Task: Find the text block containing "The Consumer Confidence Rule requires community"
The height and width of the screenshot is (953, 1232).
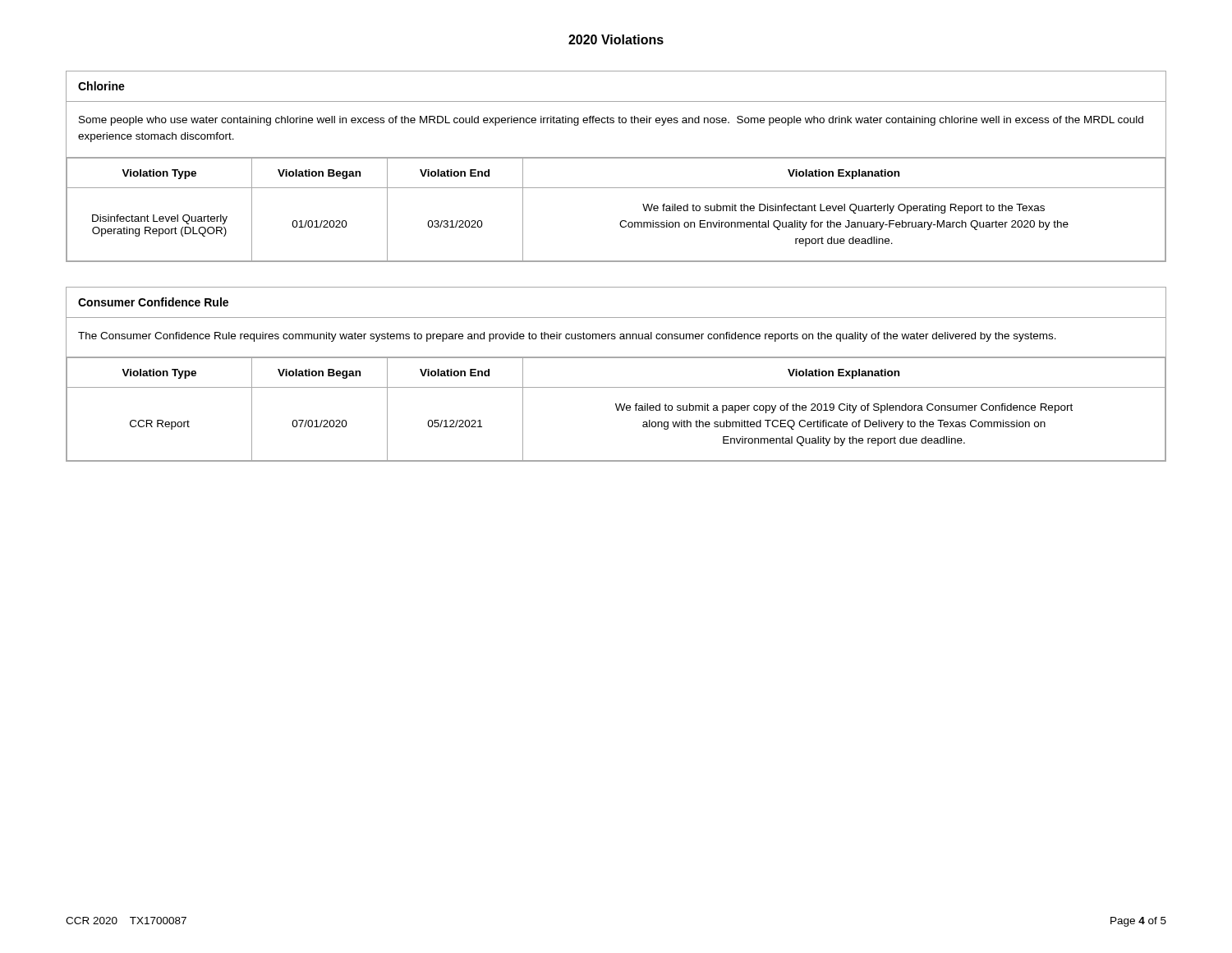Action: [x=567, y=336]
